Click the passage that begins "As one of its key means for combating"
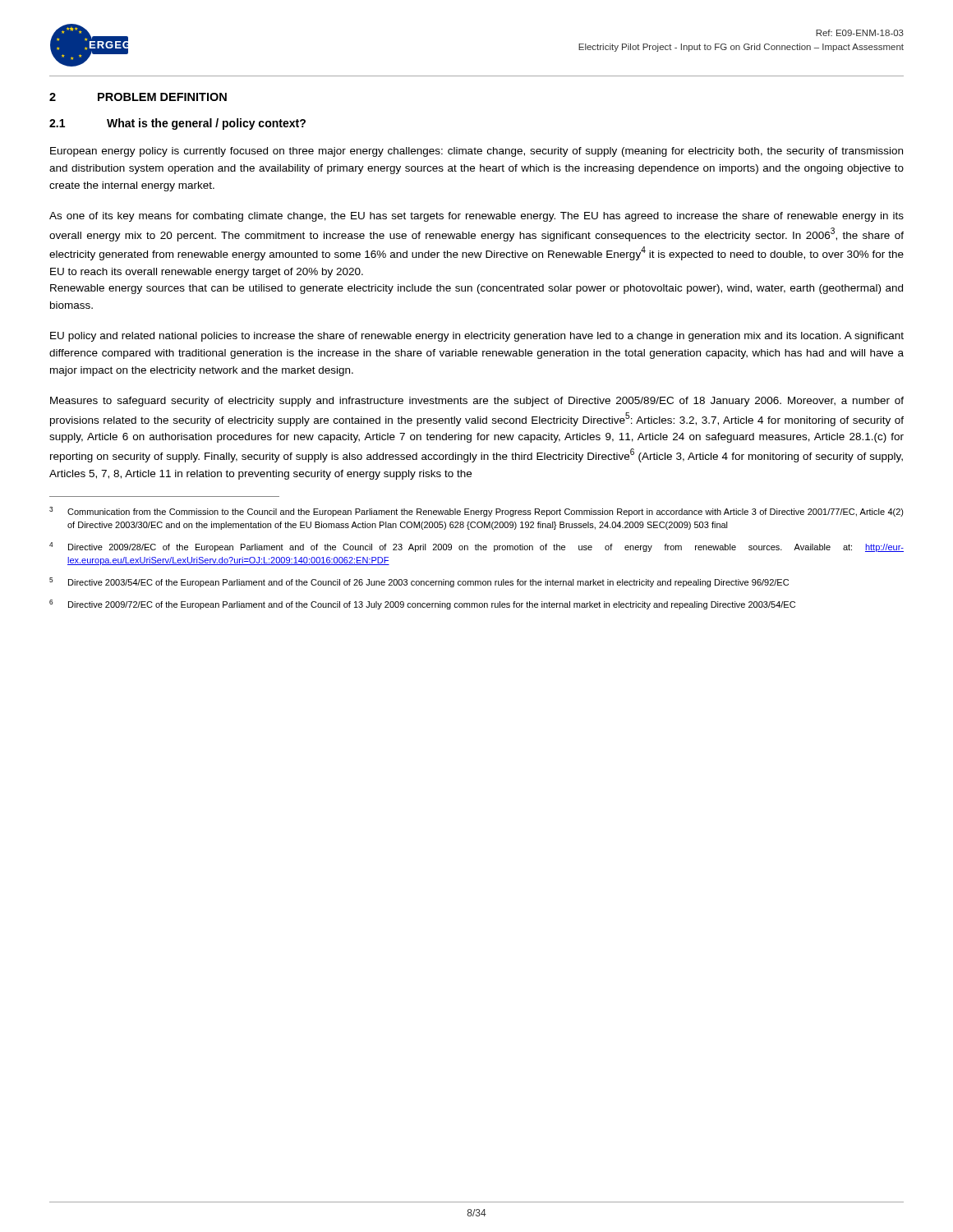The image size is (953, 1232). click(x=476, y=261)
